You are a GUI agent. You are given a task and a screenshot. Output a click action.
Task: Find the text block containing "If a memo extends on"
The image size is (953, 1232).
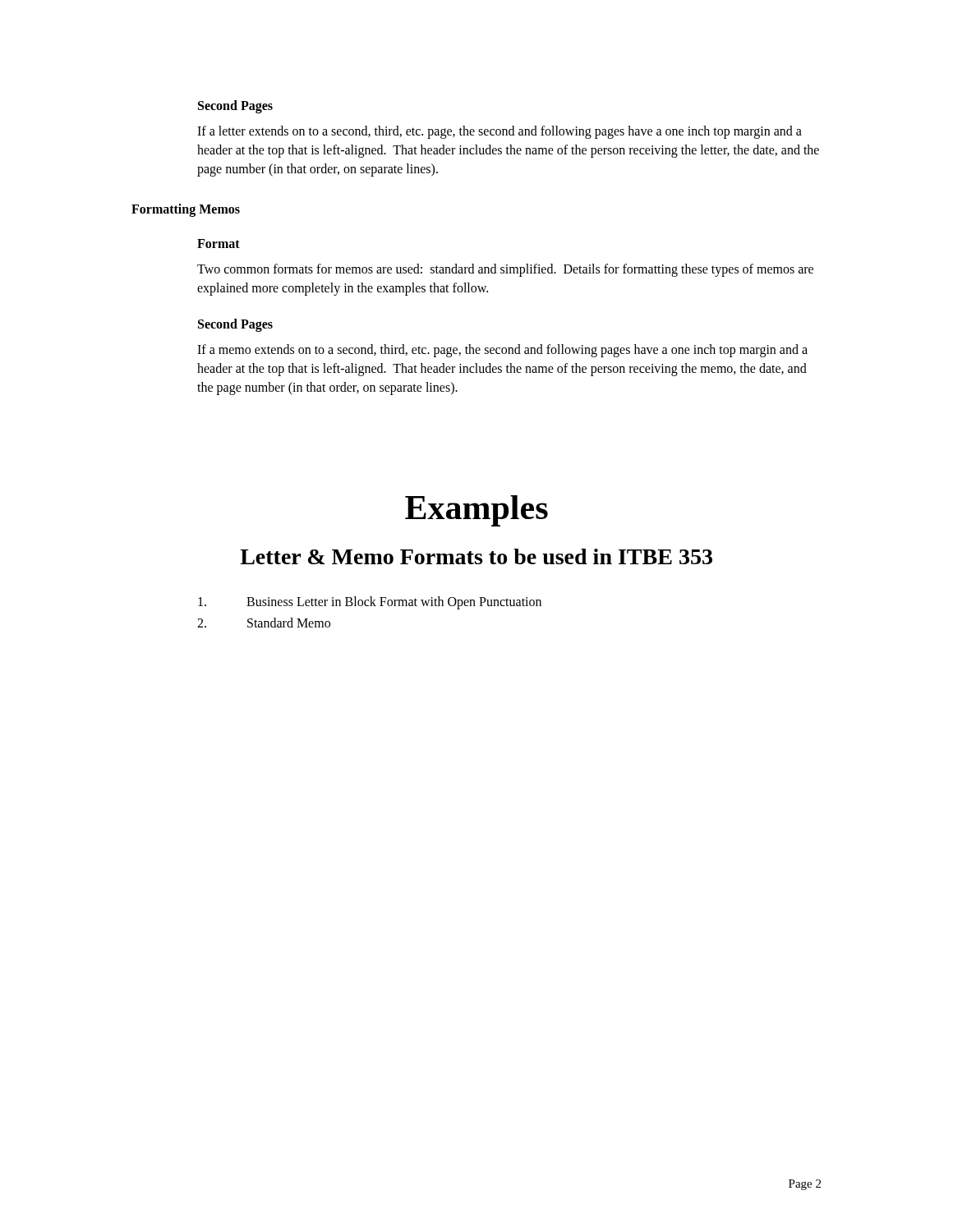coord(502,368)
